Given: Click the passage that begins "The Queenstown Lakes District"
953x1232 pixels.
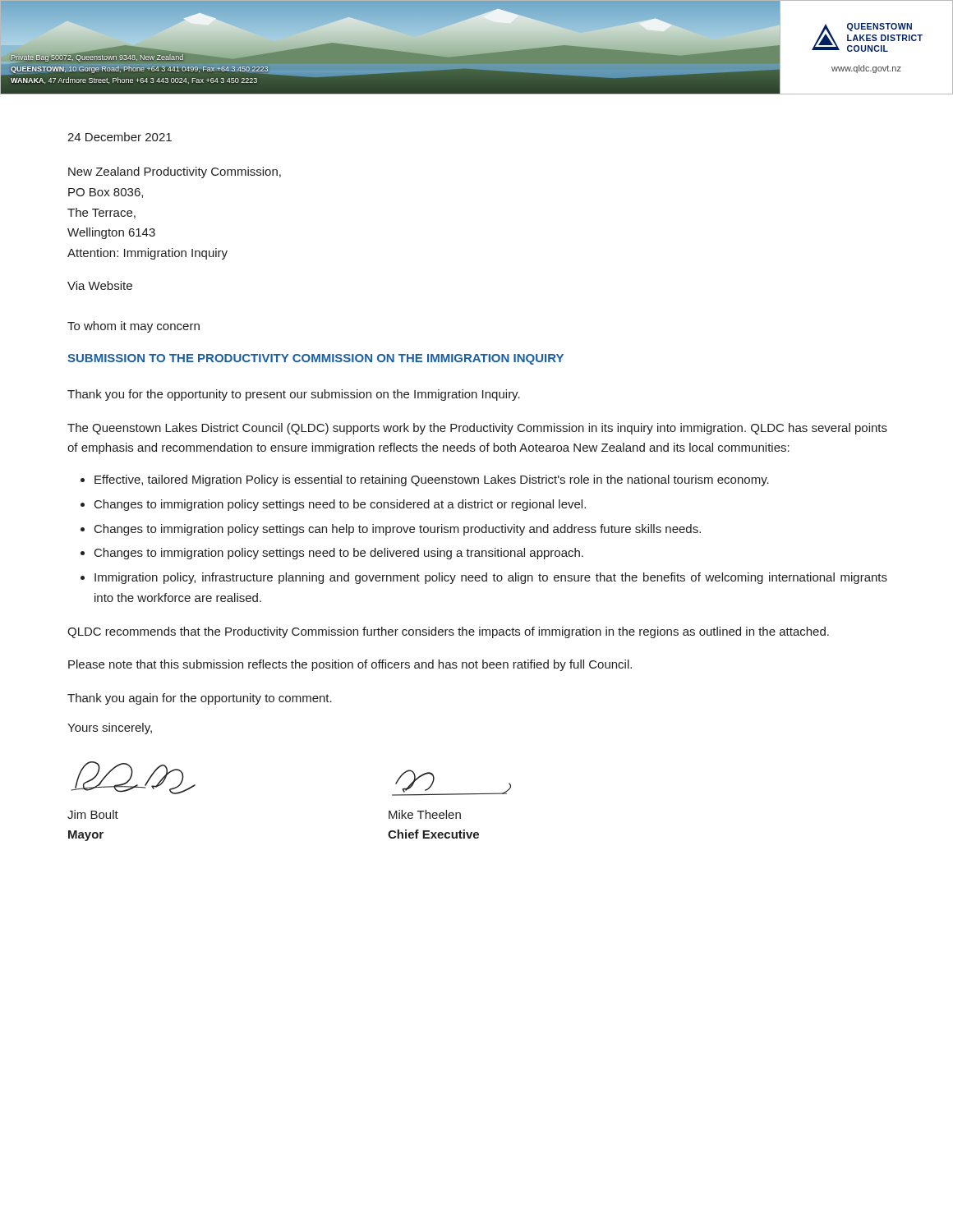Looking at the screenshot, I should [477, 437].
